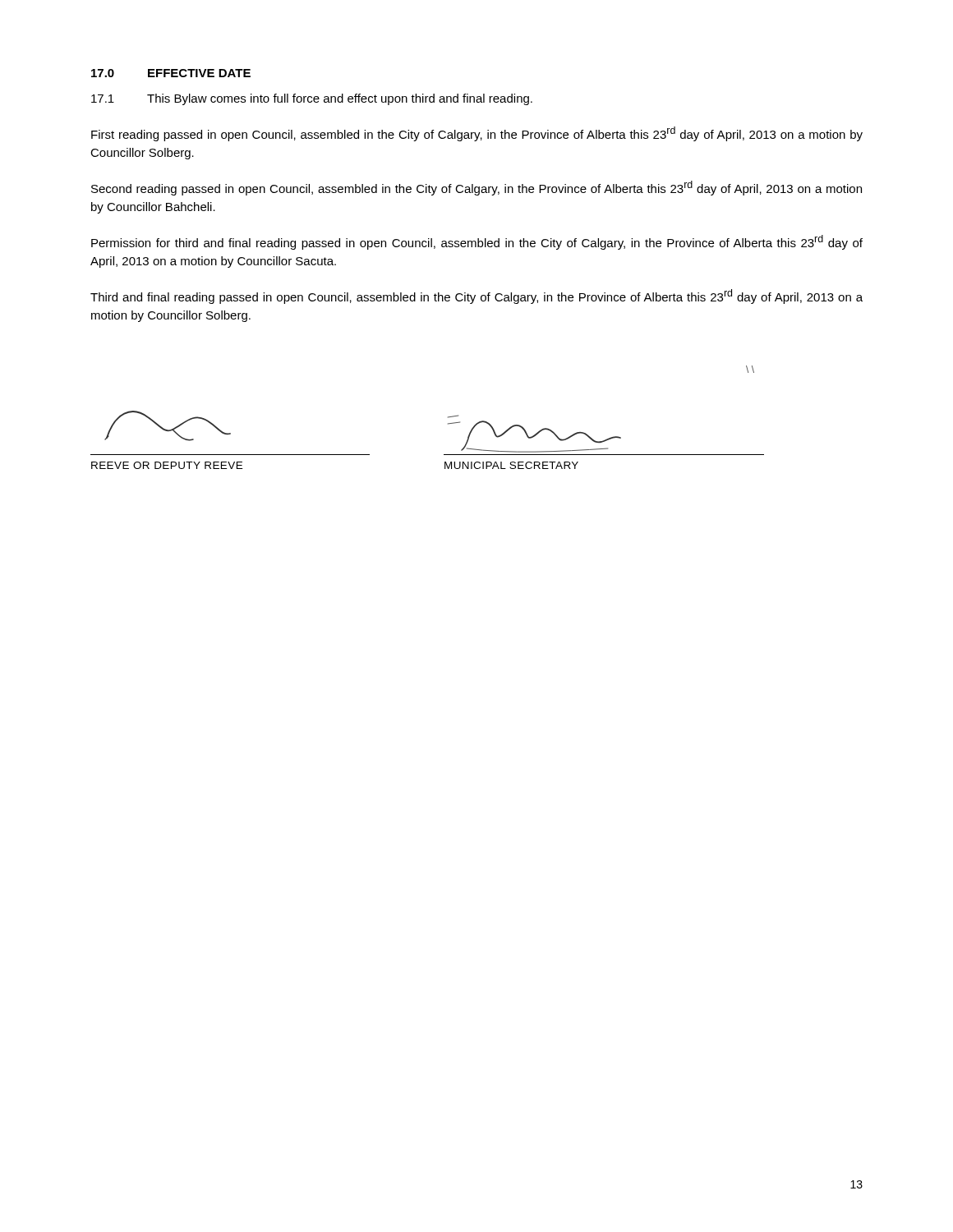
Task: Select the illustration
Action: 476,414
